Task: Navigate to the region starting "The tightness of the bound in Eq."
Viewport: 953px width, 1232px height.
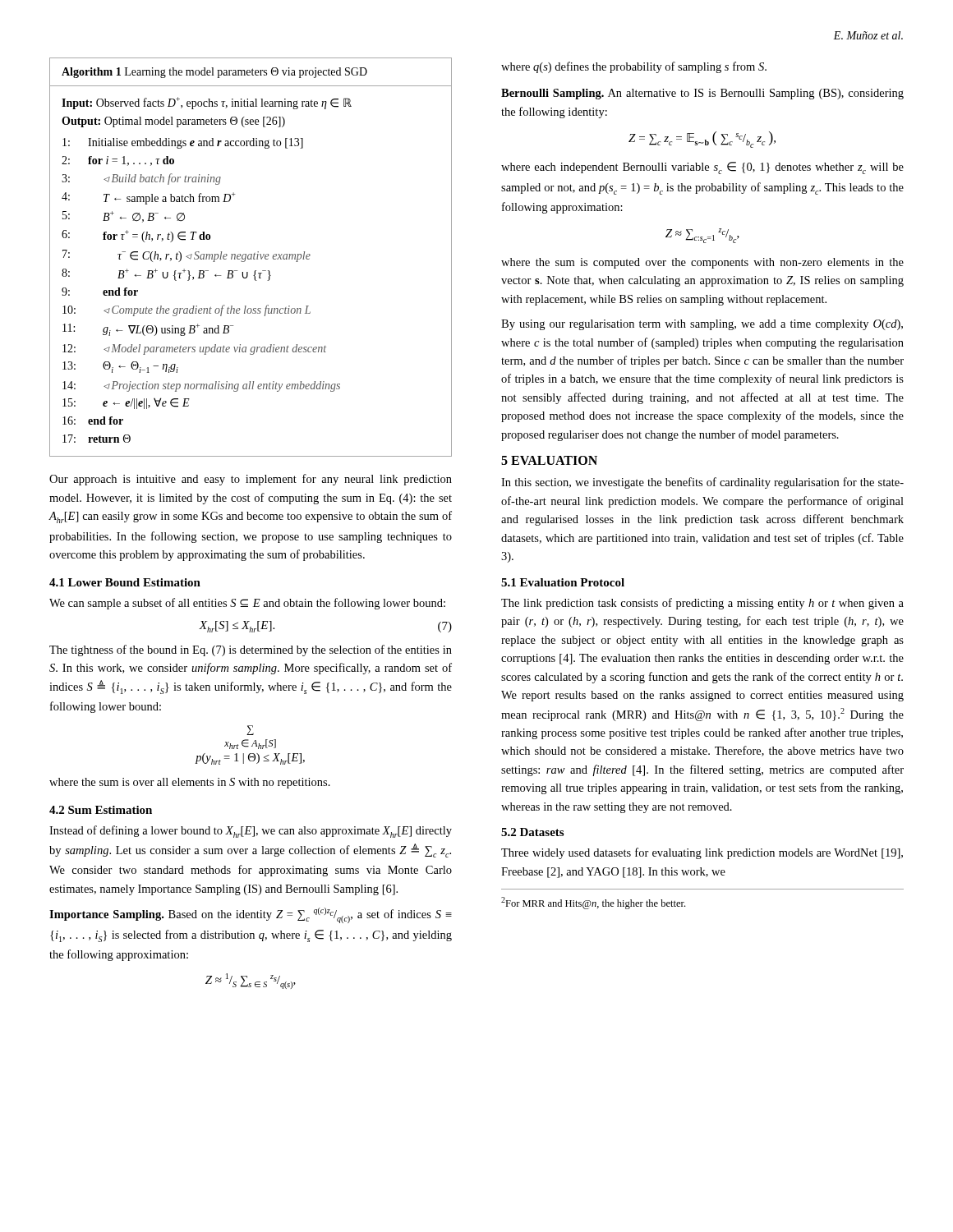Action: [x=251, y=678]
